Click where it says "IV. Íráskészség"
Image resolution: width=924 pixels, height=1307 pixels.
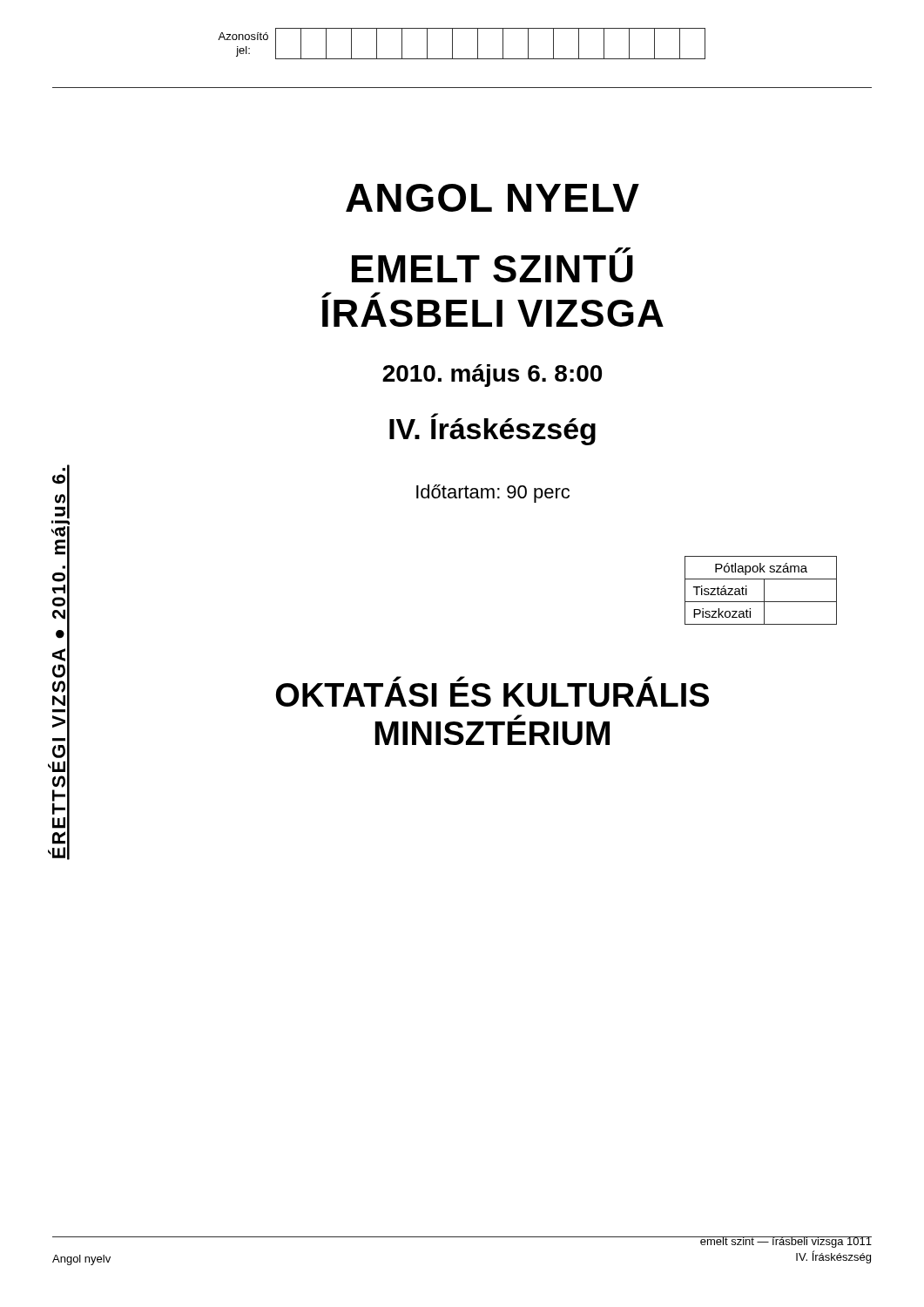492,429
